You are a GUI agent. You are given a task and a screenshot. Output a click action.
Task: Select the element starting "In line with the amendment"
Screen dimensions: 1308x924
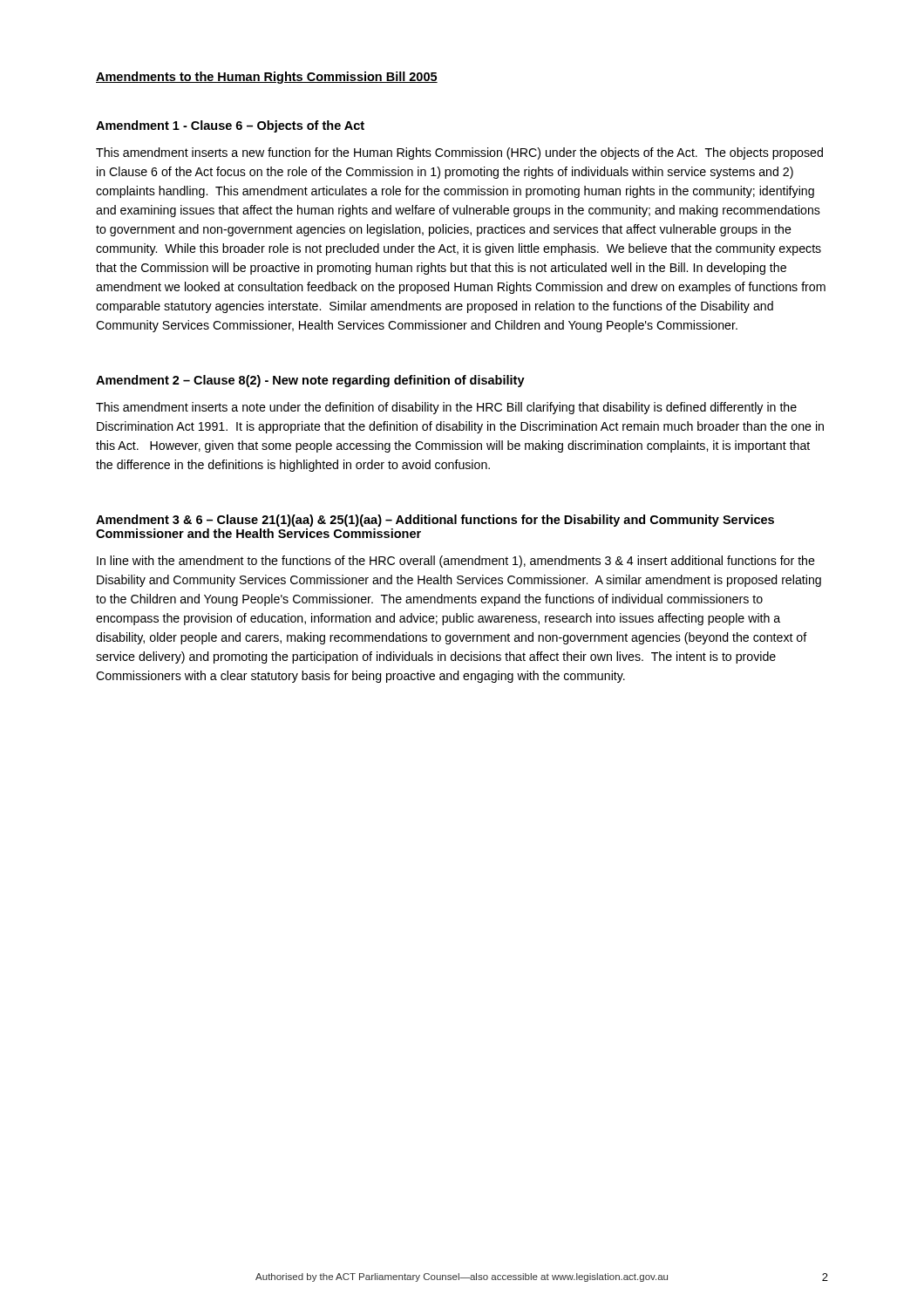coord(459,618)
